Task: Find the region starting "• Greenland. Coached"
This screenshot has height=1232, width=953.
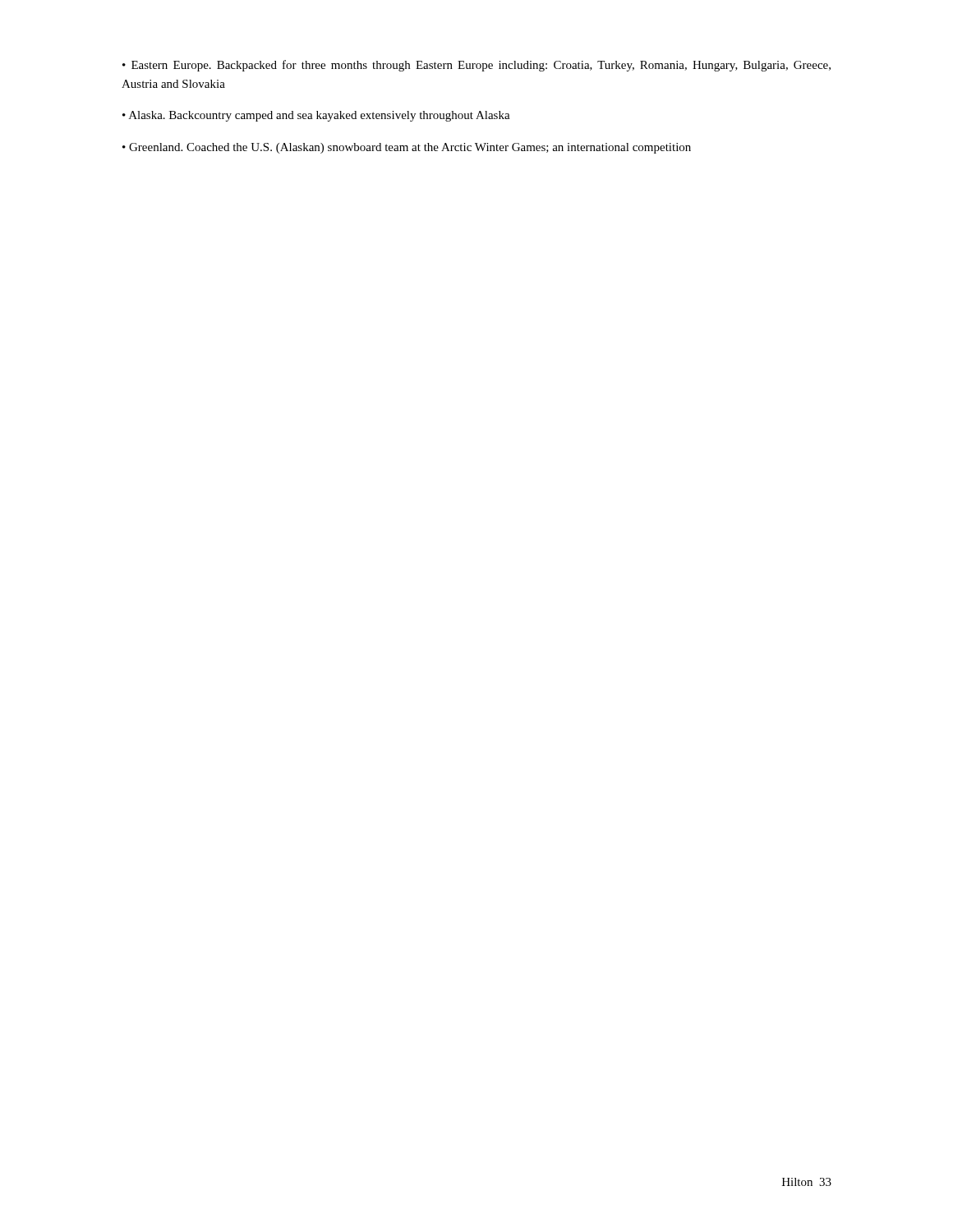Action: pos(406,147)
